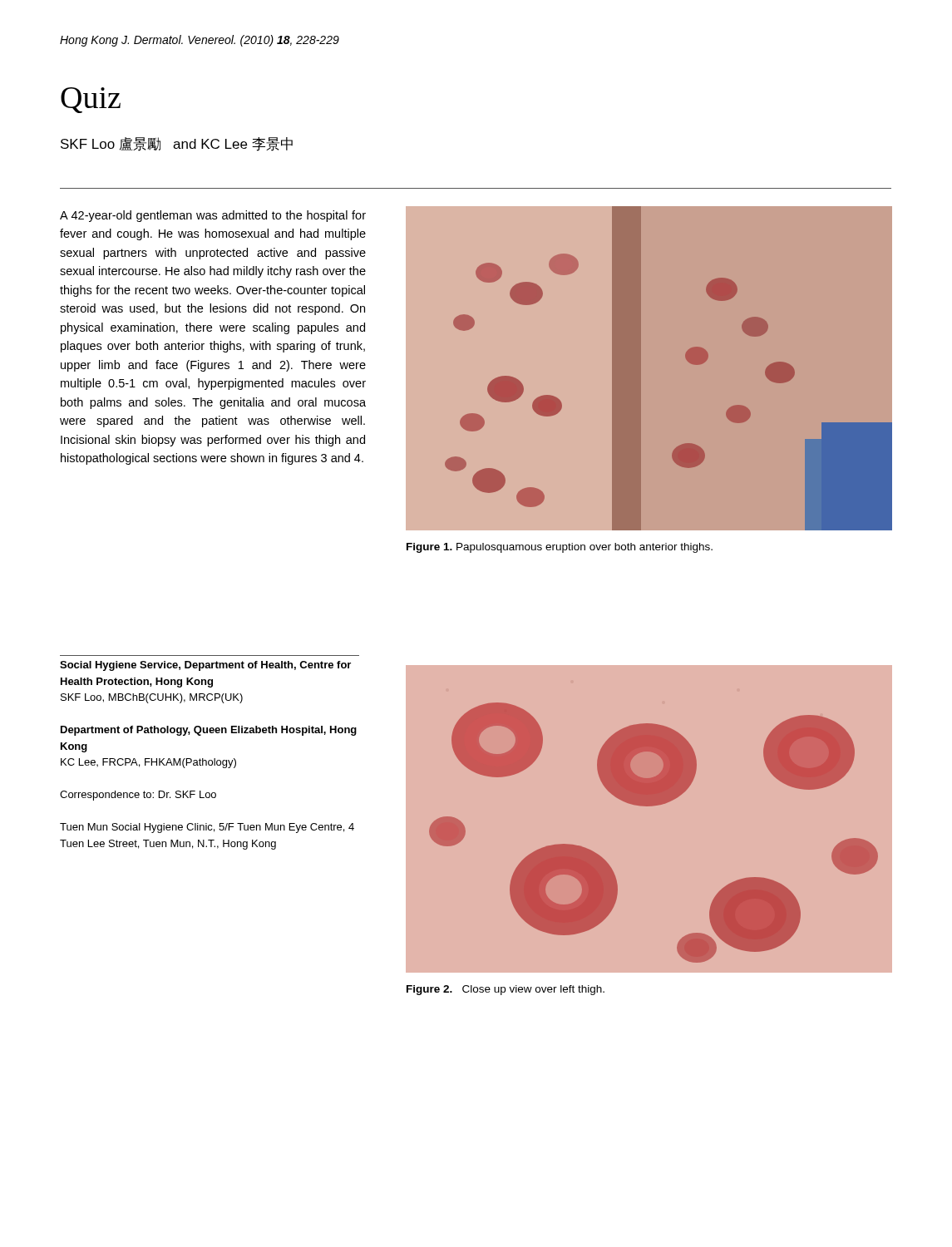Image resolution: width=952 pixels, height=1247 pixels.
Task: Navigate to the text block starting "Figure 1. Papulosquamous eruption over both anterior"
Action: [560, 547]
